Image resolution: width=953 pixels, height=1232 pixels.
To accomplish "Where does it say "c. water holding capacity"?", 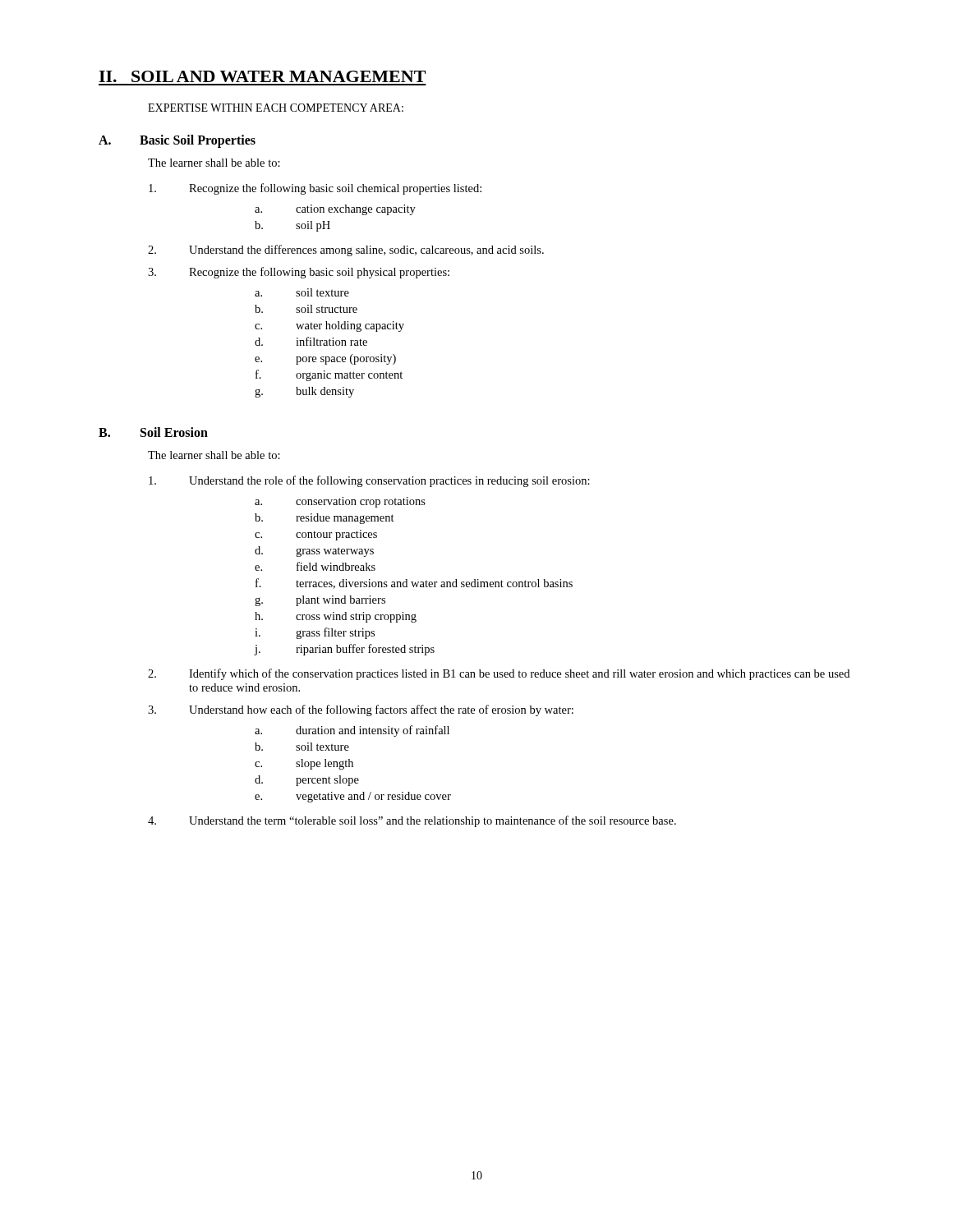I will [329, 326].
